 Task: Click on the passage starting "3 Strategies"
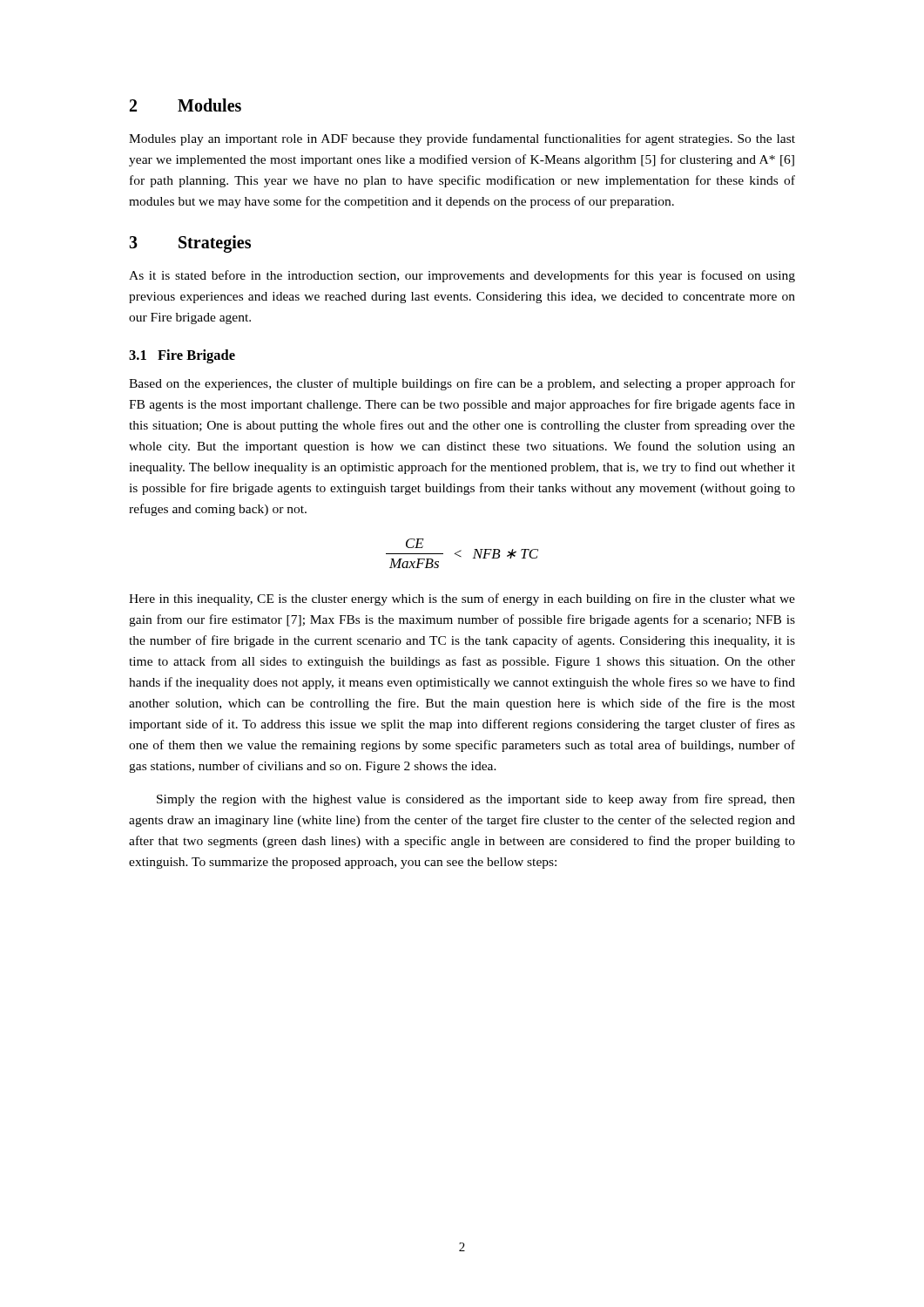[x=190, y=243]
